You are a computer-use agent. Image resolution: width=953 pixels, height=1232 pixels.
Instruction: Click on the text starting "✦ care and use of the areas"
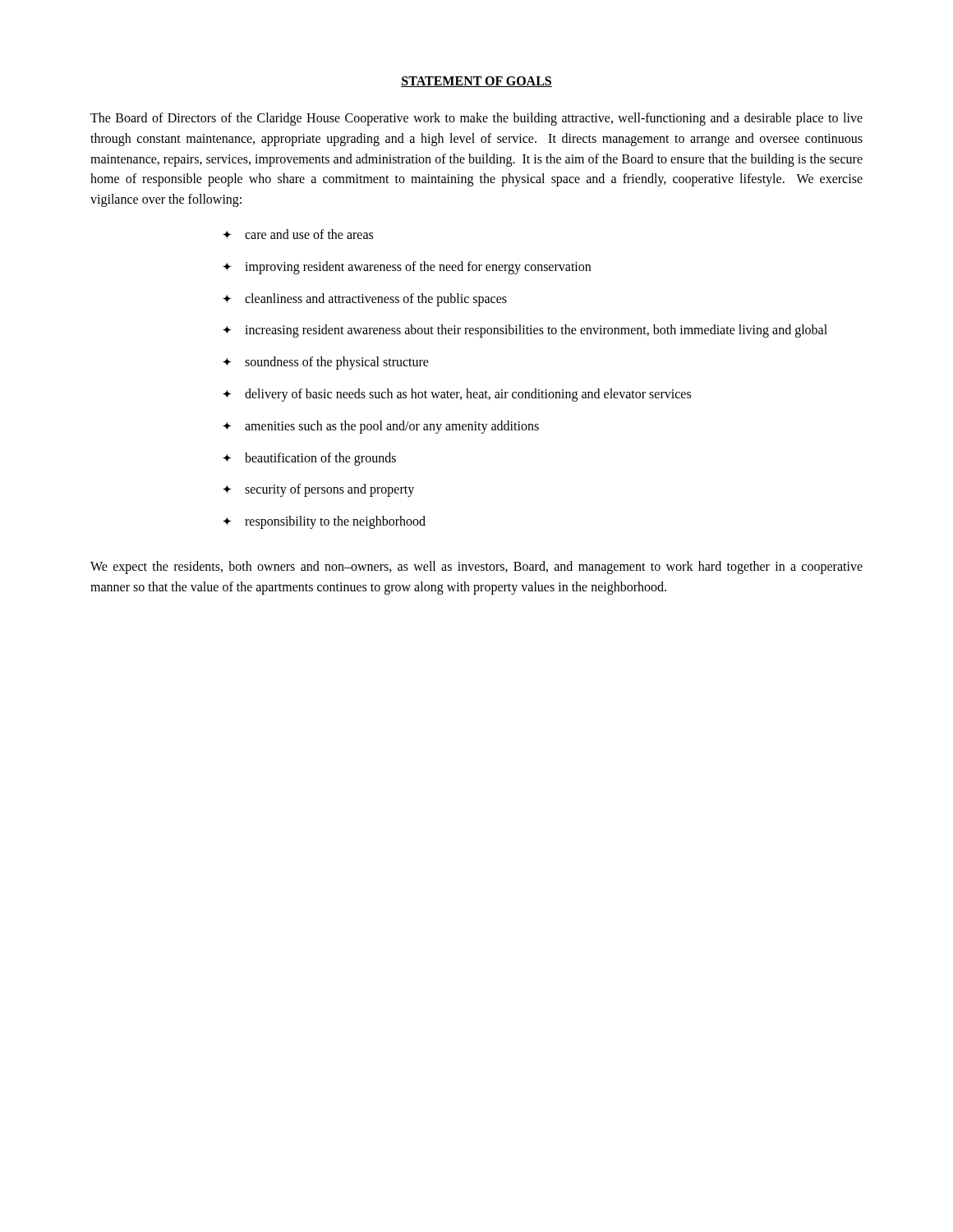pos(298,234)
